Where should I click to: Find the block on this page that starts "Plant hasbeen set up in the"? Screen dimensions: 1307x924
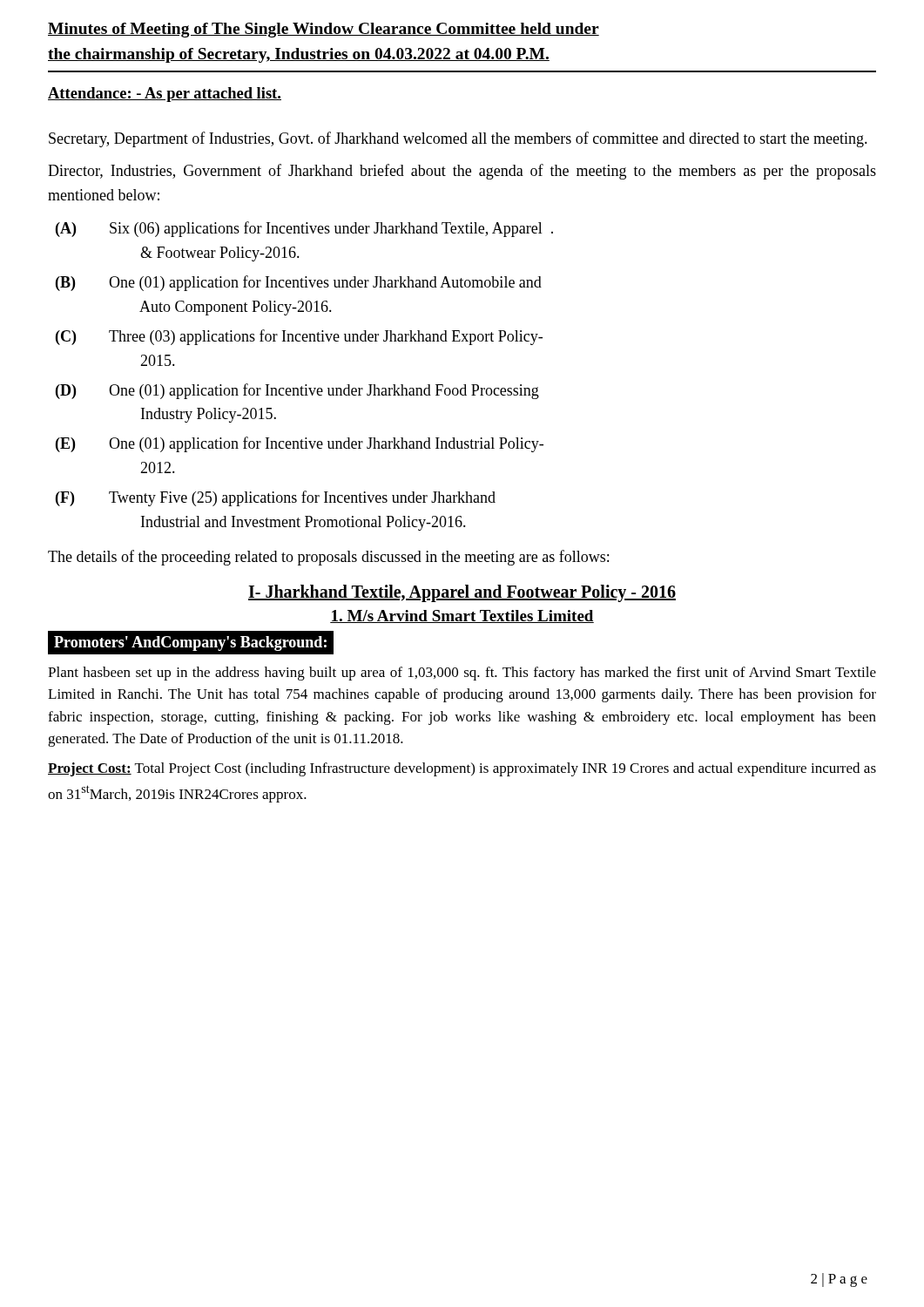462,705
